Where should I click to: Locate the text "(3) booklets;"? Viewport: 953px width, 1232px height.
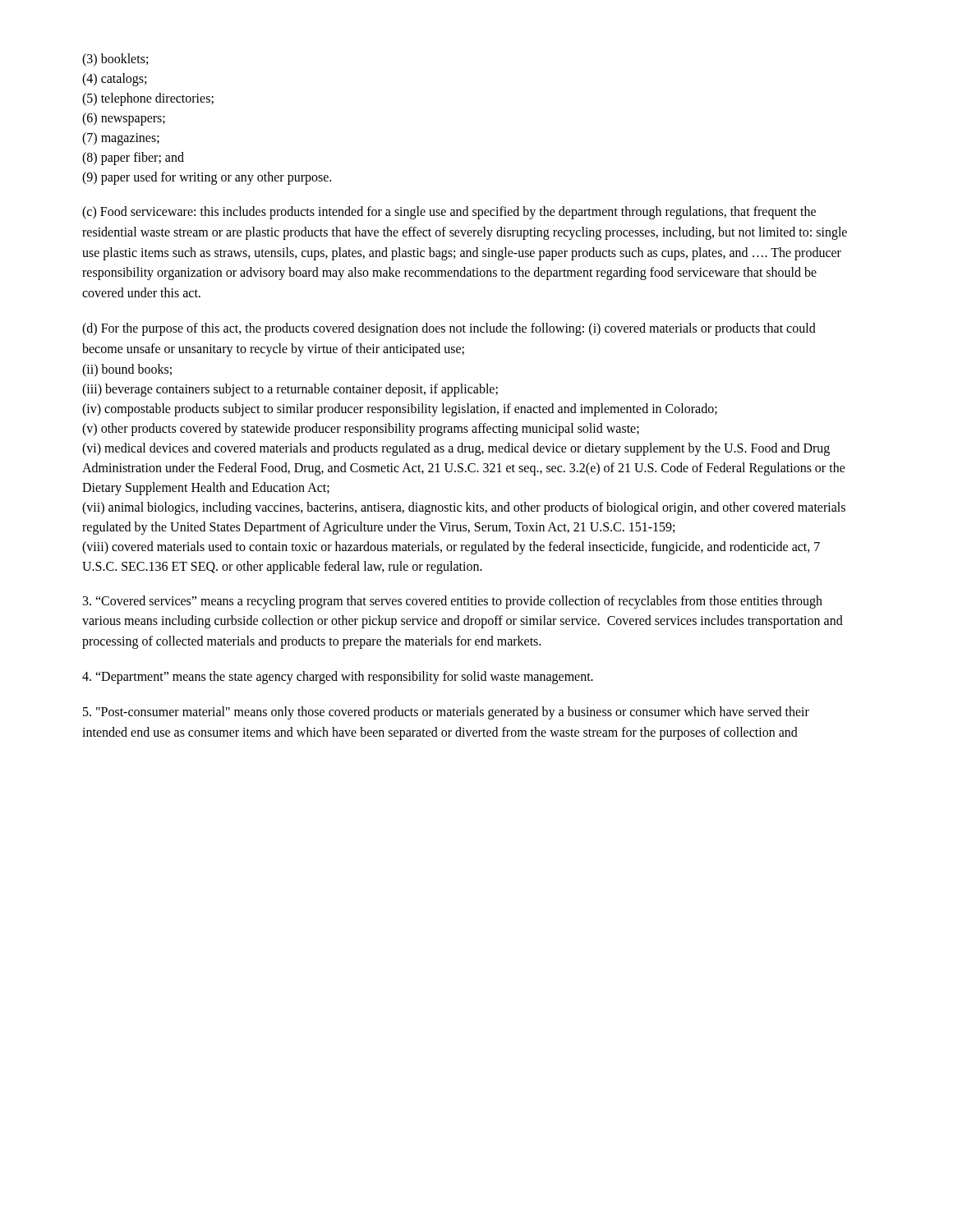pos(116,59)
